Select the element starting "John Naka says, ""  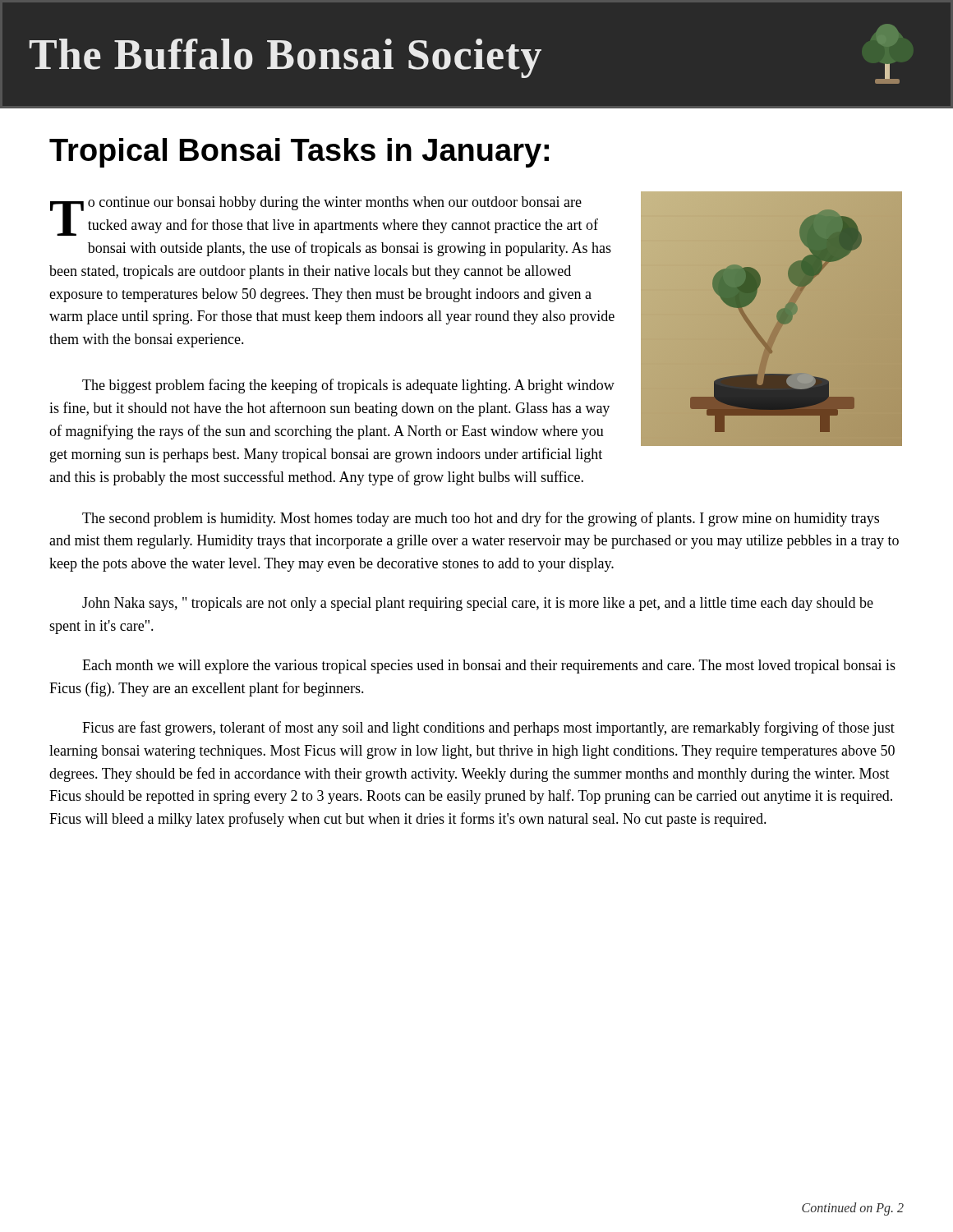[476, 615]
